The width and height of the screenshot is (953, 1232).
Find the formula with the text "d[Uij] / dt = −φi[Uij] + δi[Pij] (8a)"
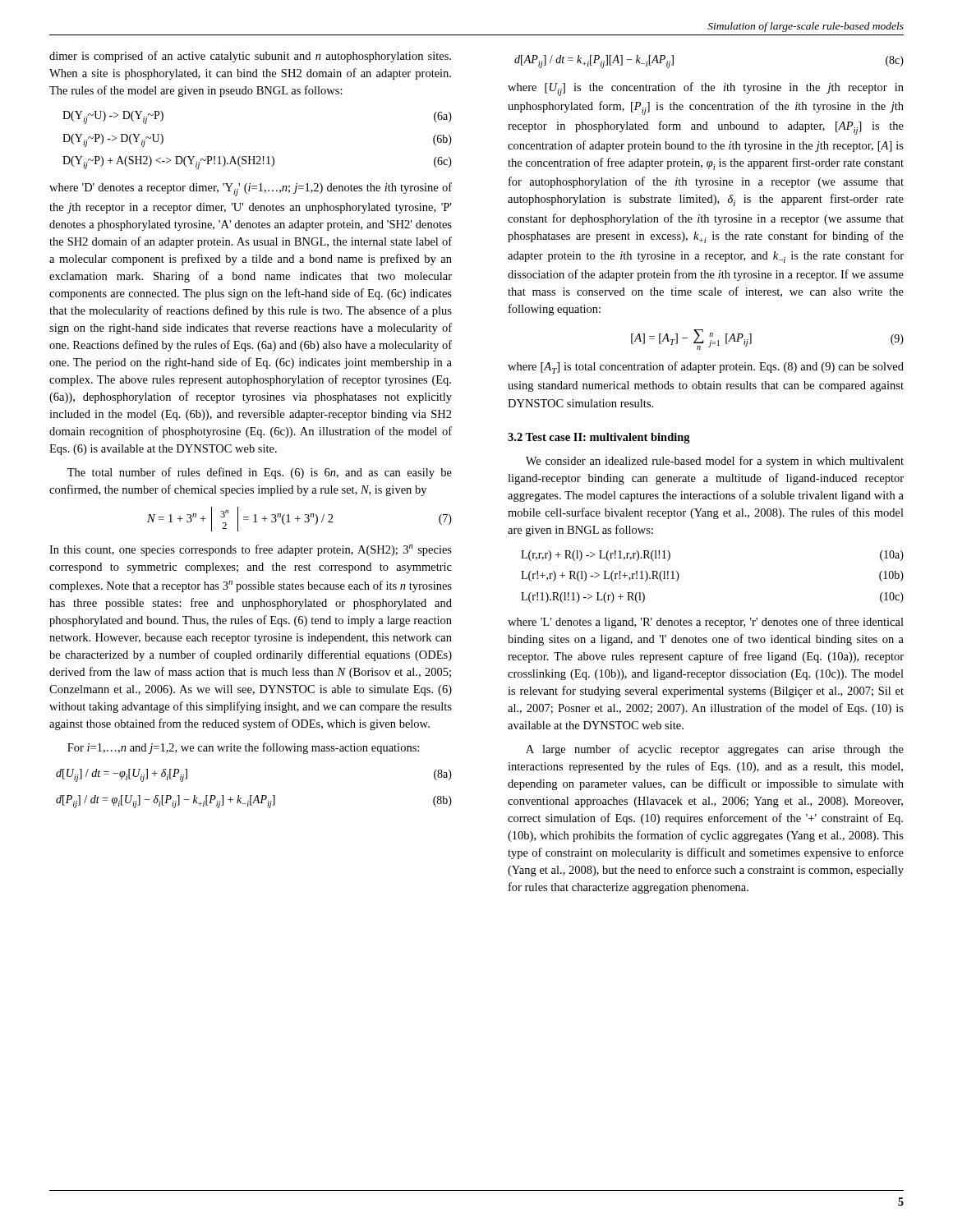tap(251, 788)
